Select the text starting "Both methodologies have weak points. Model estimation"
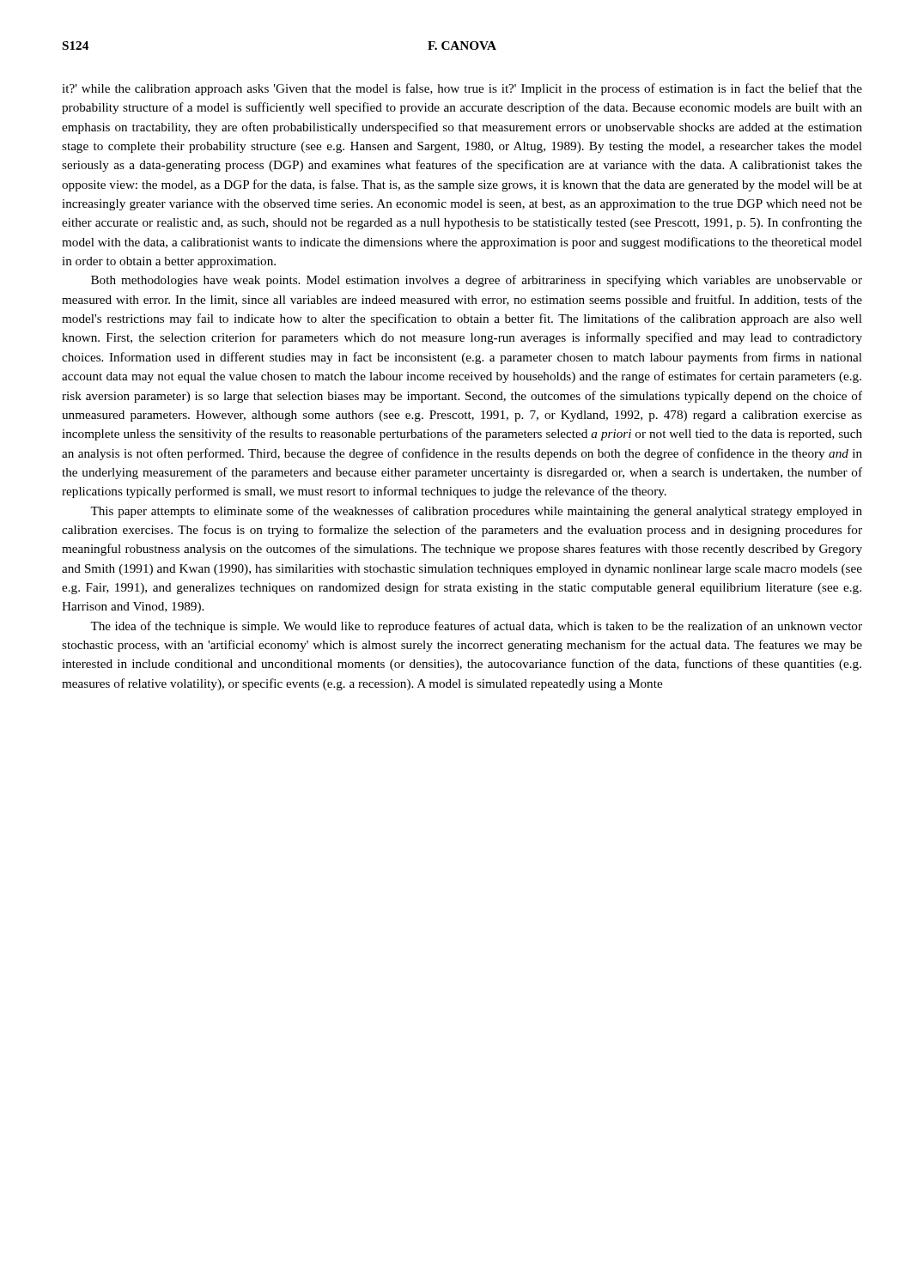This screenshot has width=924, height=1288. pos(462,386)
